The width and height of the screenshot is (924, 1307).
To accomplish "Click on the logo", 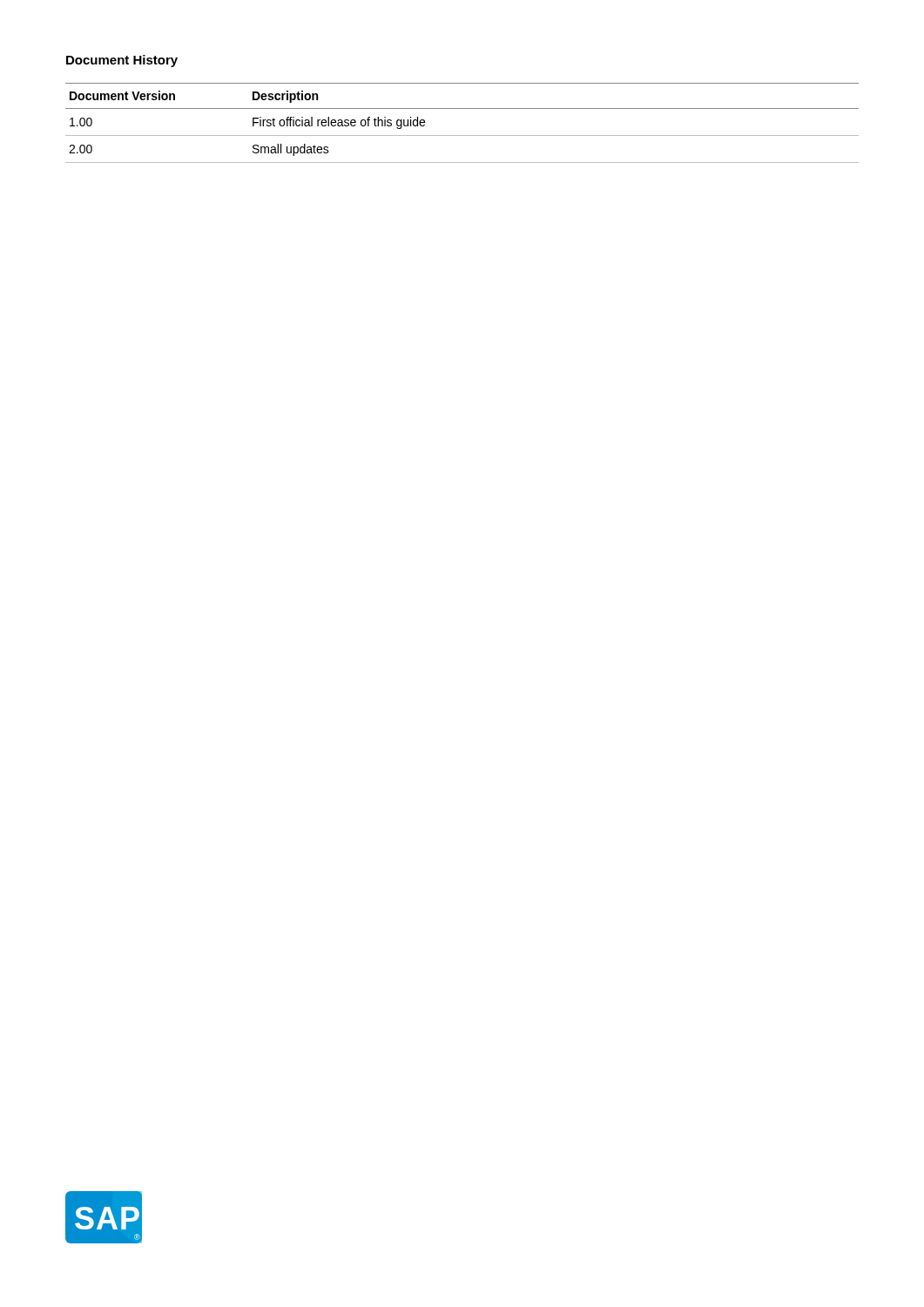I will tap(107, 1223).
